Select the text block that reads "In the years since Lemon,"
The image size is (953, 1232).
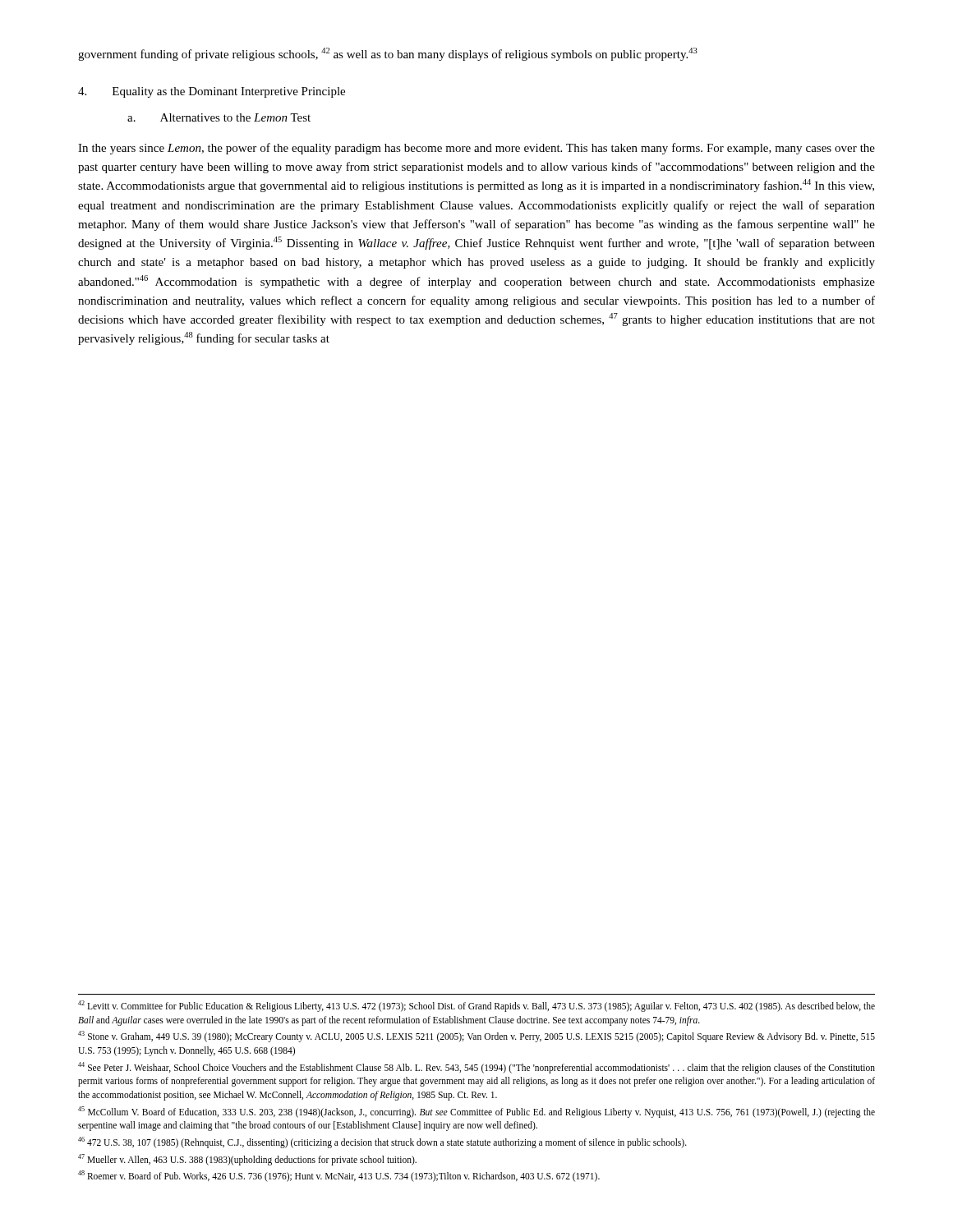pyautogui.click(x=476, y=243)
